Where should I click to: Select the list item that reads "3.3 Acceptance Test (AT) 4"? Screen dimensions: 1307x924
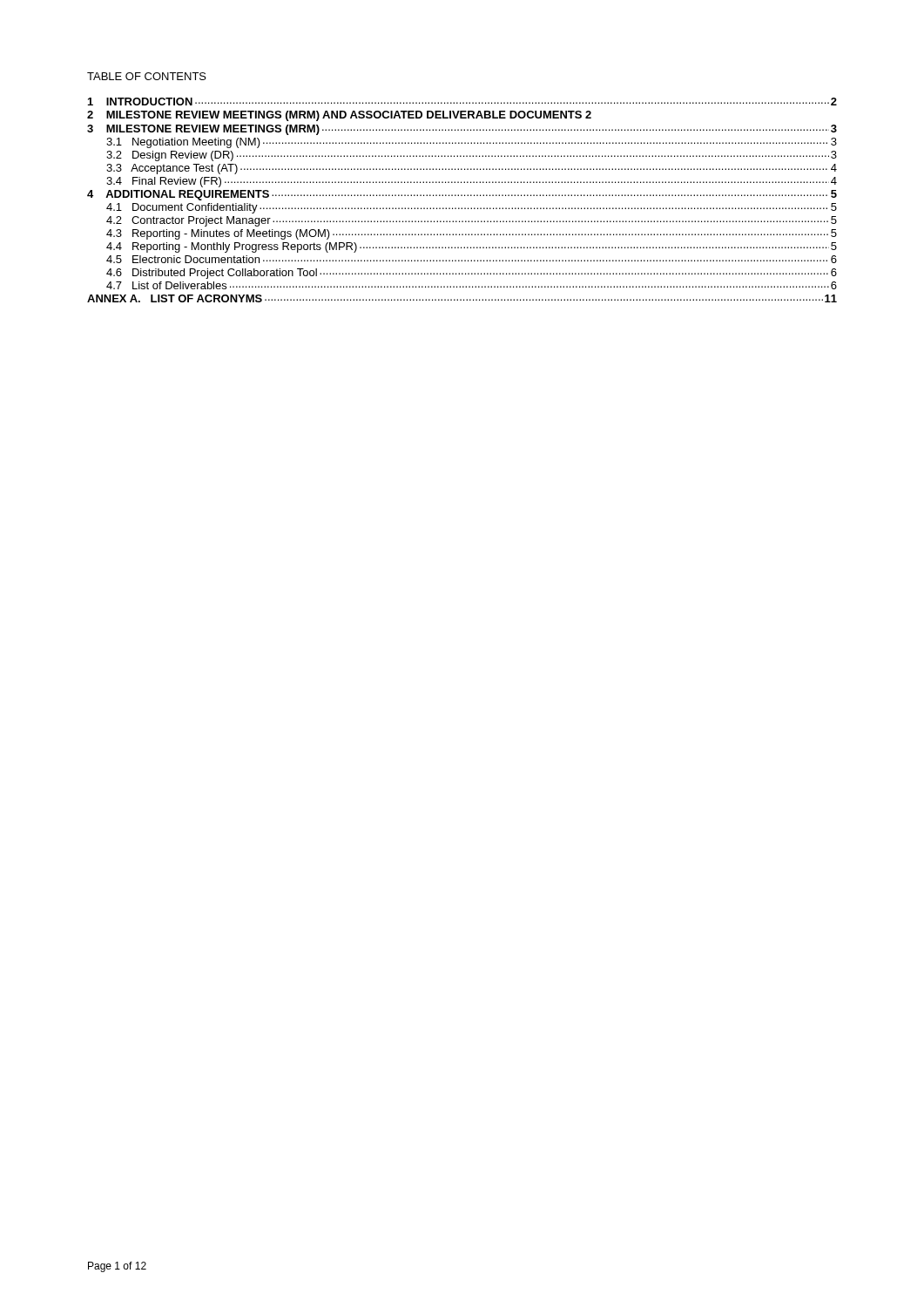point(462,168)
